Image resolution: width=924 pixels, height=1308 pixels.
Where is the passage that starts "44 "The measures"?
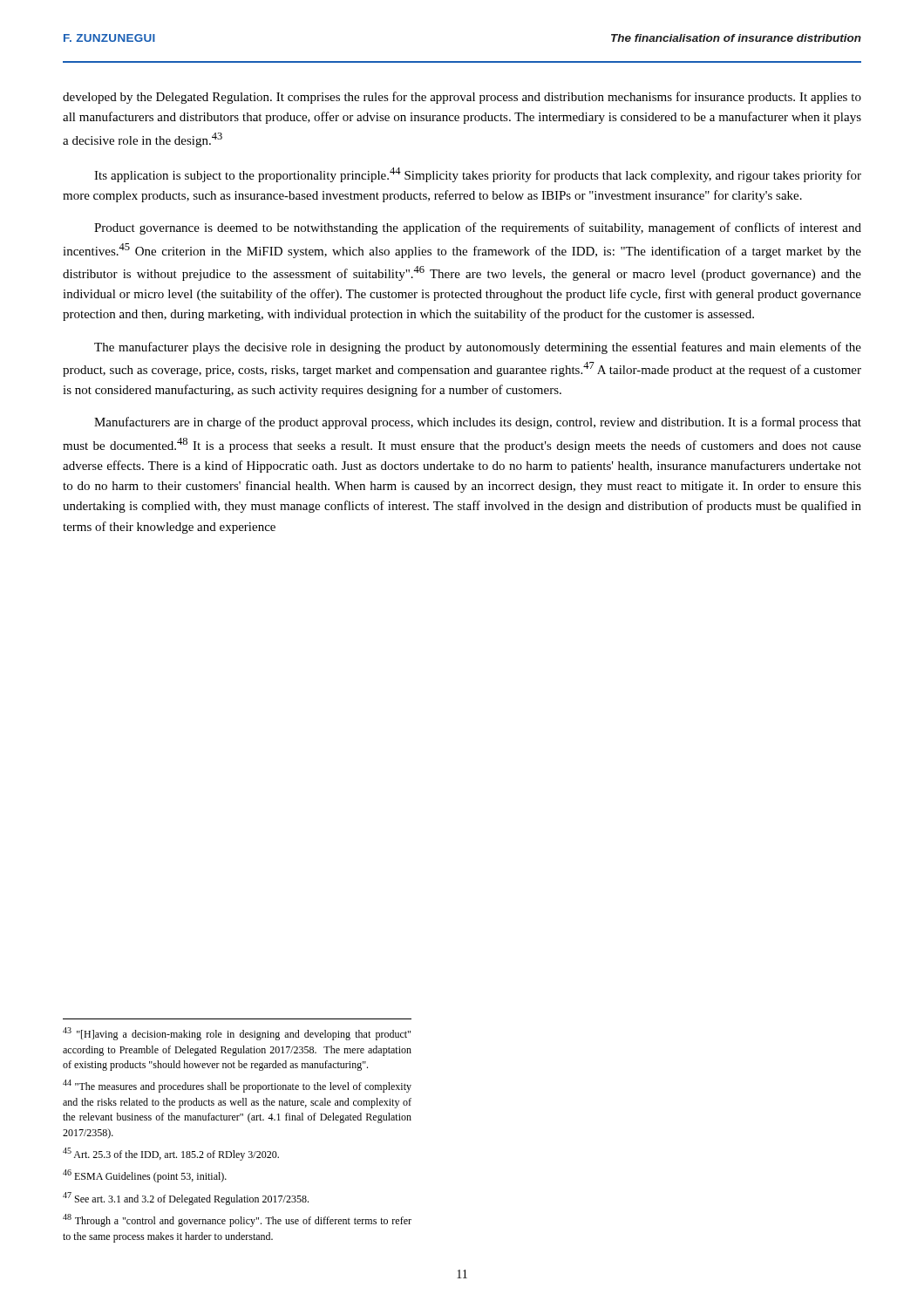pyautogui.click(x=237, y=1108)
